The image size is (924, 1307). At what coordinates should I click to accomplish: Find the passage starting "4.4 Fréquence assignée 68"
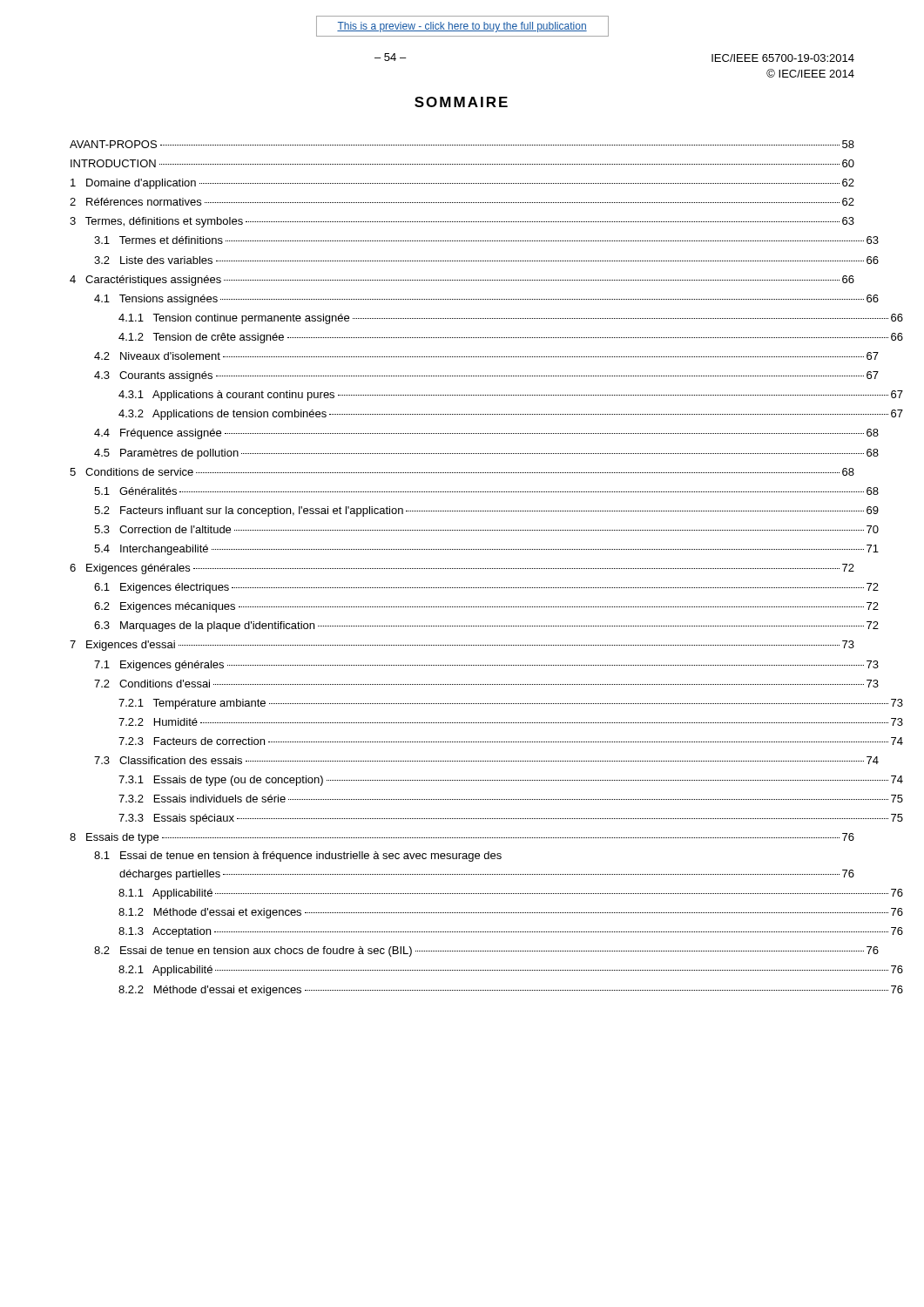point(486,433)
